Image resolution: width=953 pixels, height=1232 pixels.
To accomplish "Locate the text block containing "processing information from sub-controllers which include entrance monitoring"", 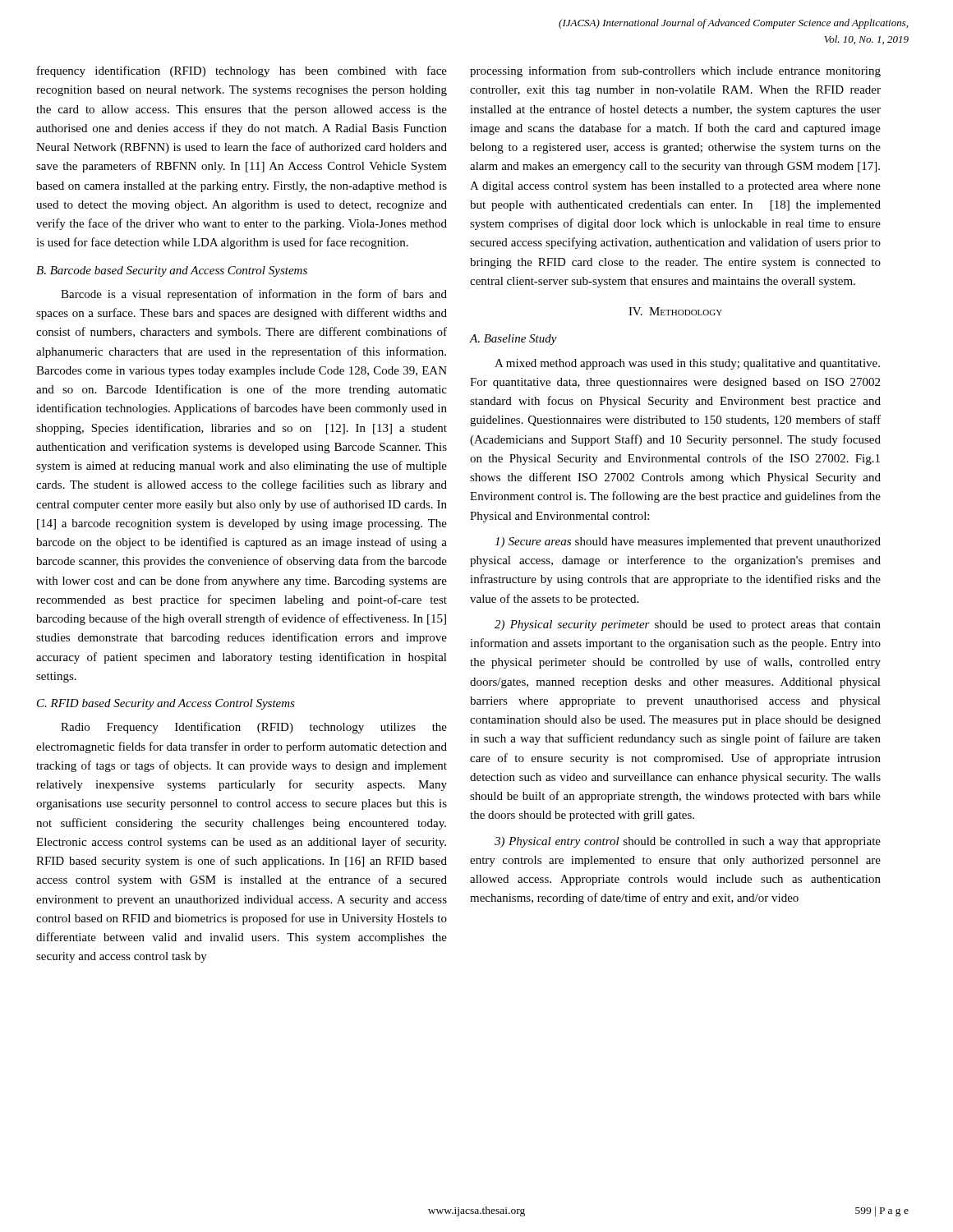I will point(675,176).
